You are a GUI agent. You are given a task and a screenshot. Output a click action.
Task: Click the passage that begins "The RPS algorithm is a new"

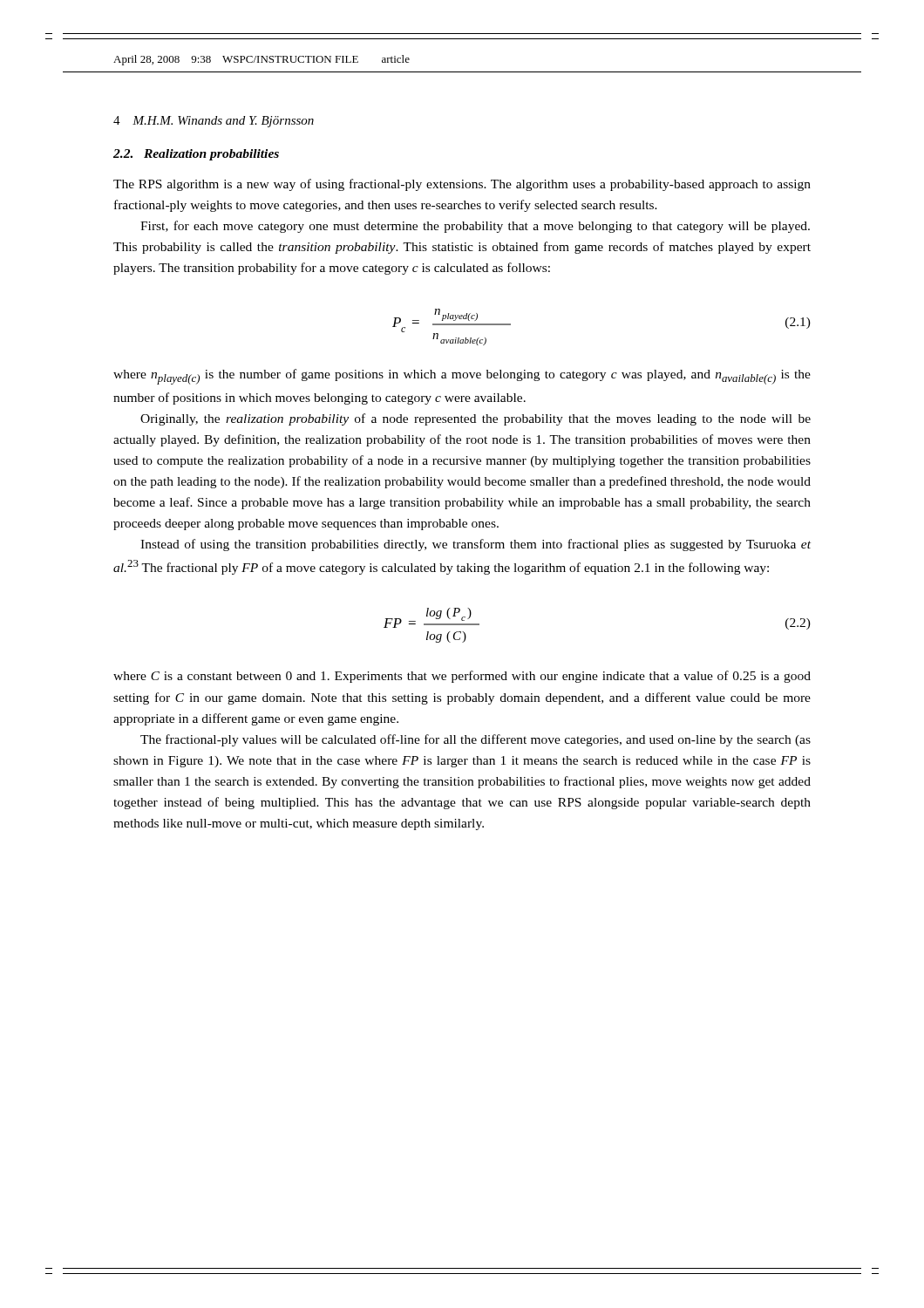462,194
